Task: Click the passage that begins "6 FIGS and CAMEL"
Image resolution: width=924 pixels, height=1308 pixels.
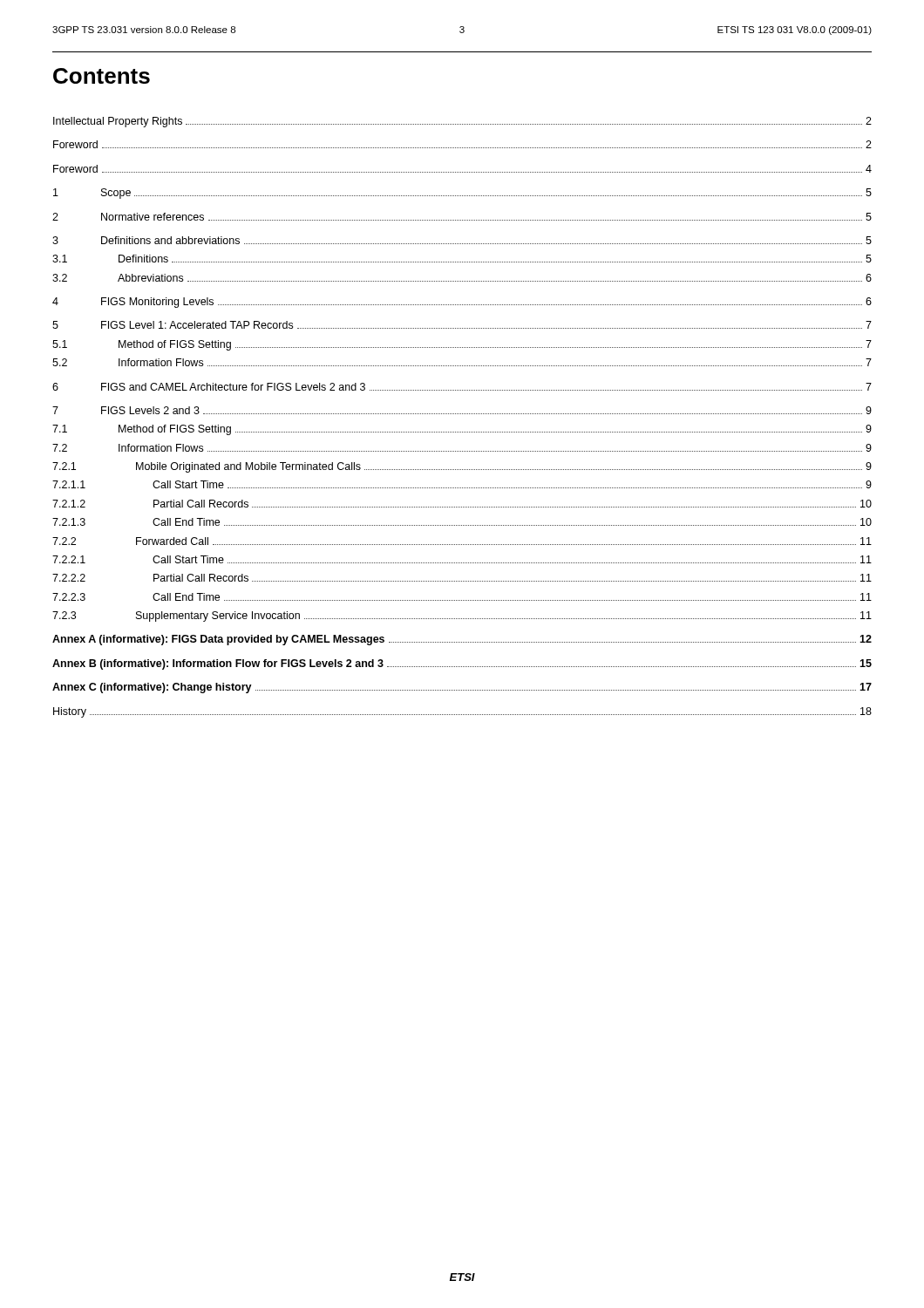Action: [x=462, y=387]
